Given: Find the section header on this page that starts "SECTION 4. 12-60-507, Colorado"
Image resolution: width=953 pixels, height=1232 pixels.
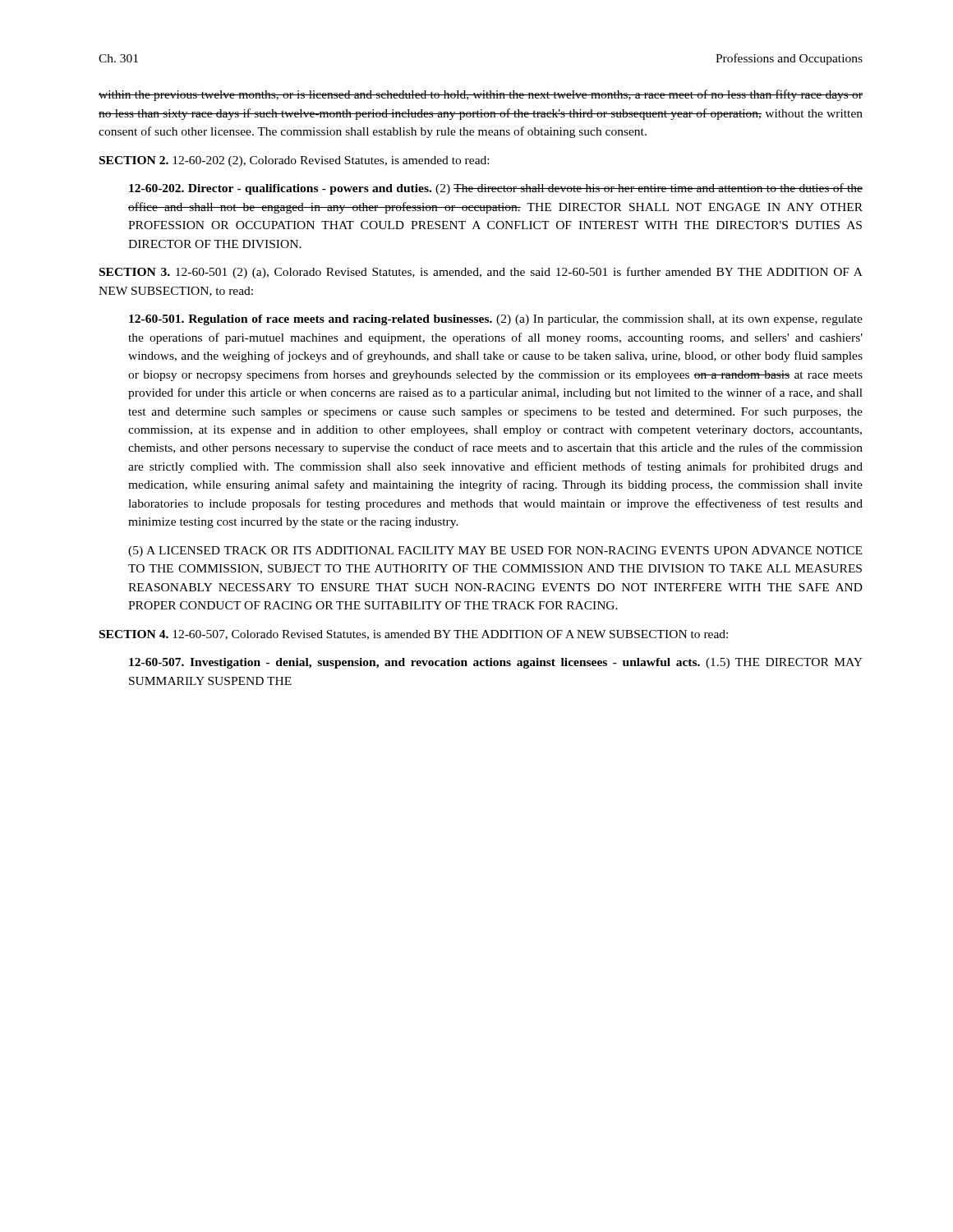Looking at the screenshot, I should [x=481, y=634].
